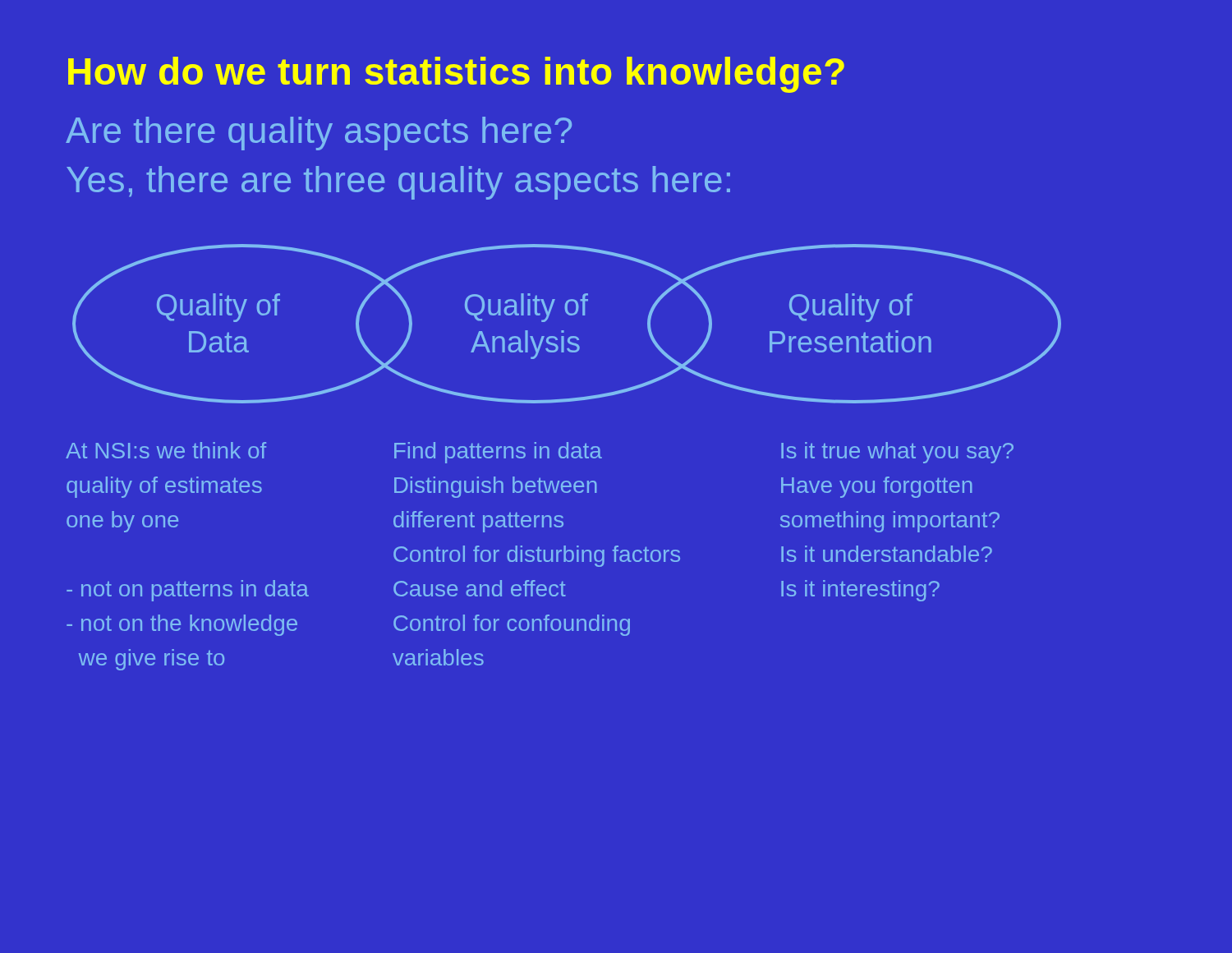1232x953 pixels.
Task: Navigate to the region starting "Is it true what you say? Have"
Action: pyautogui.click(x=960, y=520)
